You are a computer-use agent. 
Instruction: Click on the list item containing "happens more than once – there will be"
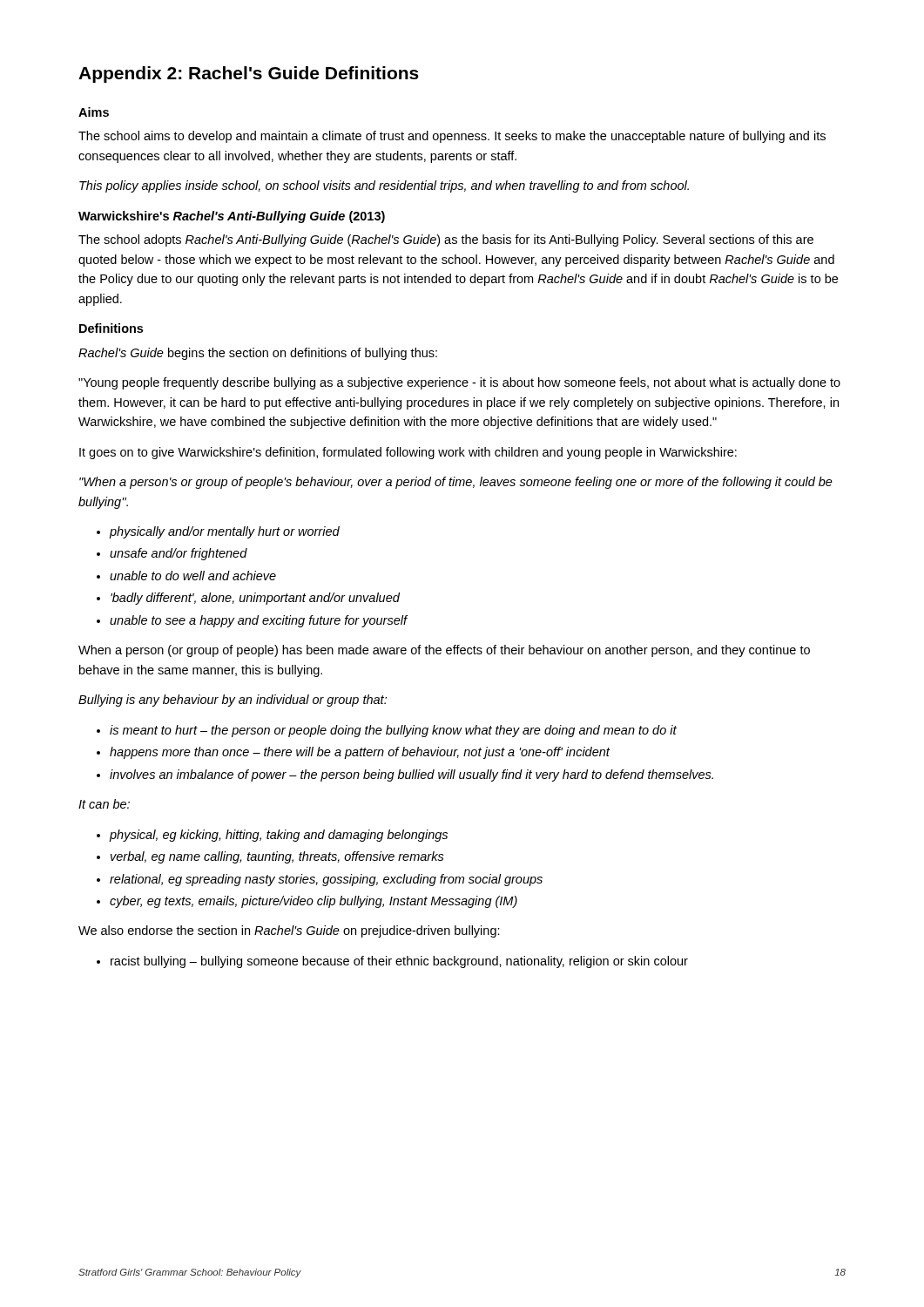coord(360,752)
